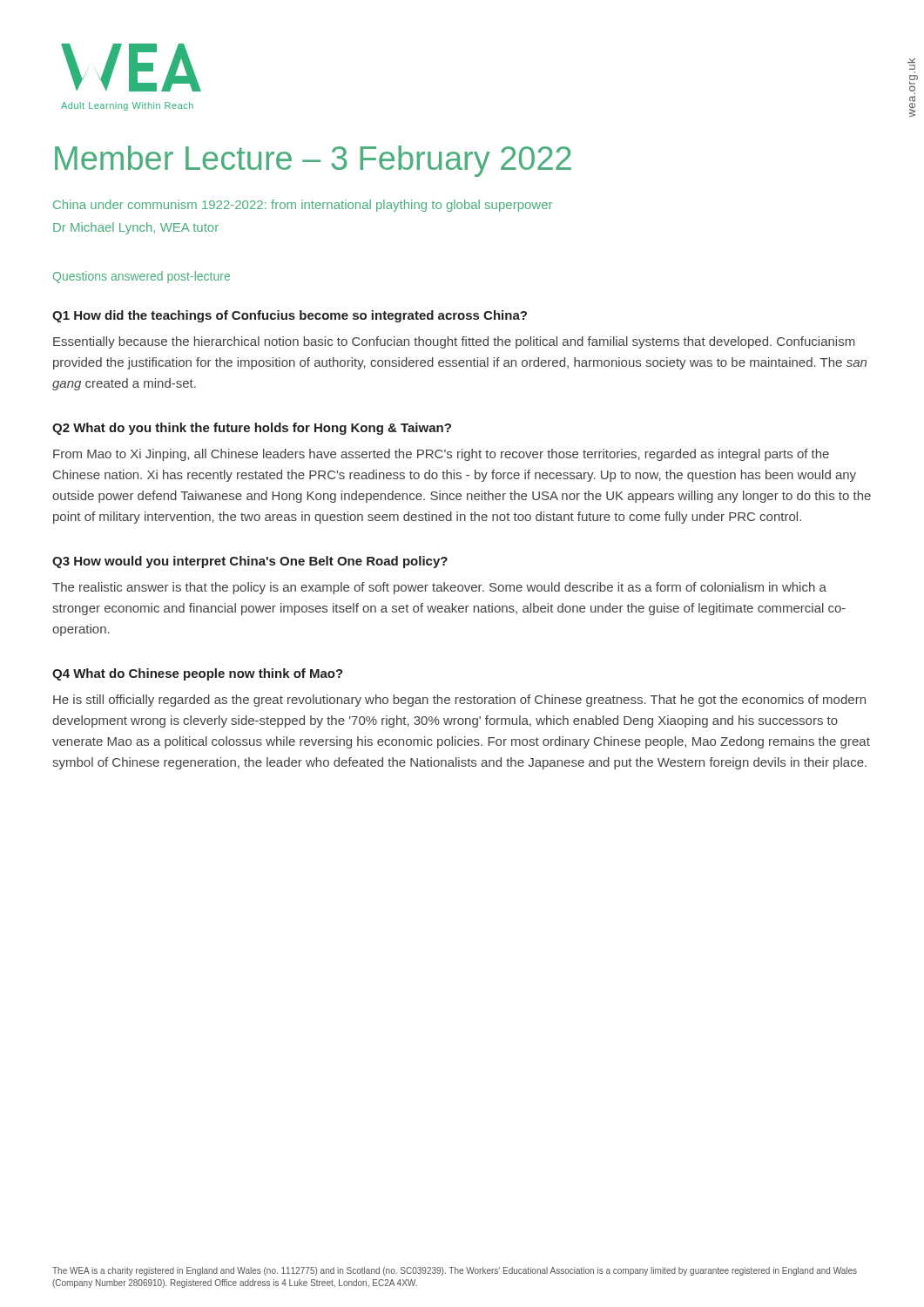Locate the text block that reads "The realistic answer is"

[x=462, y=608]
